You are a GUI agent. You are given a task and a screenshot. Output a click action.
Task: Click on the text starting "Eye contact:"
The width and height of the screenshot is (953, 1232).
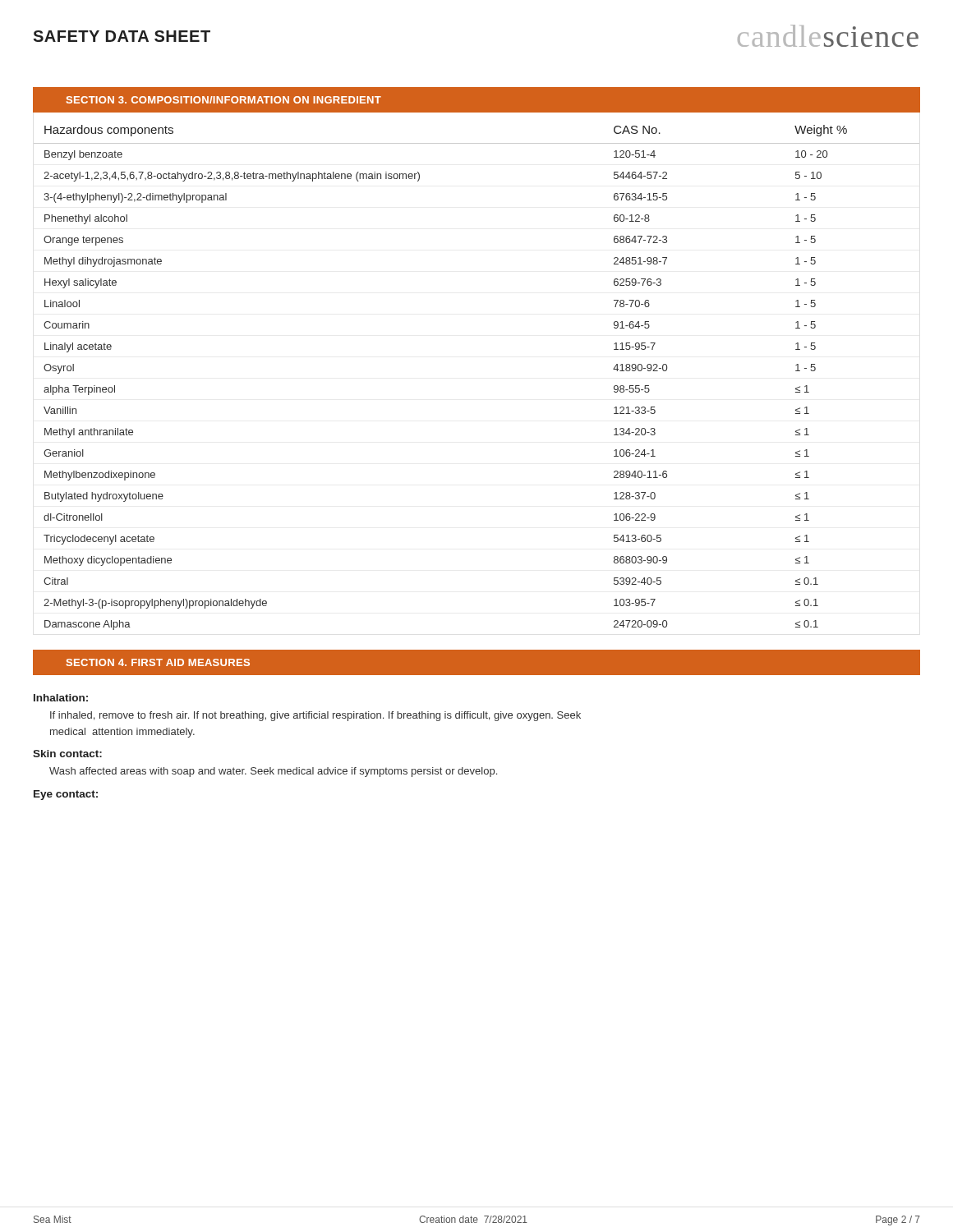[66, 793]
